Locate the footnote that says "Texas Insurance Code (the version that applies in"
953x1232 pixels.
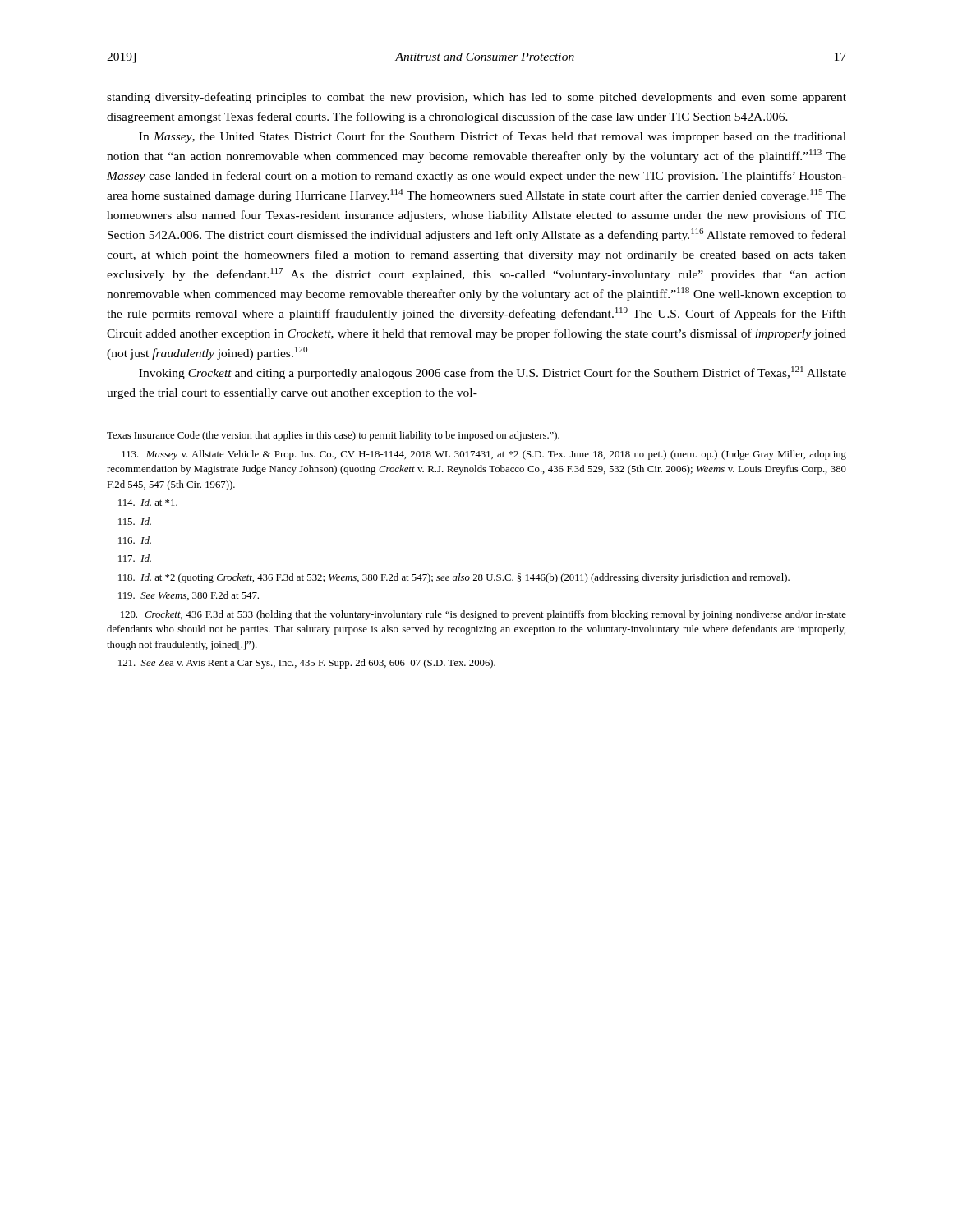coord(333,436)
